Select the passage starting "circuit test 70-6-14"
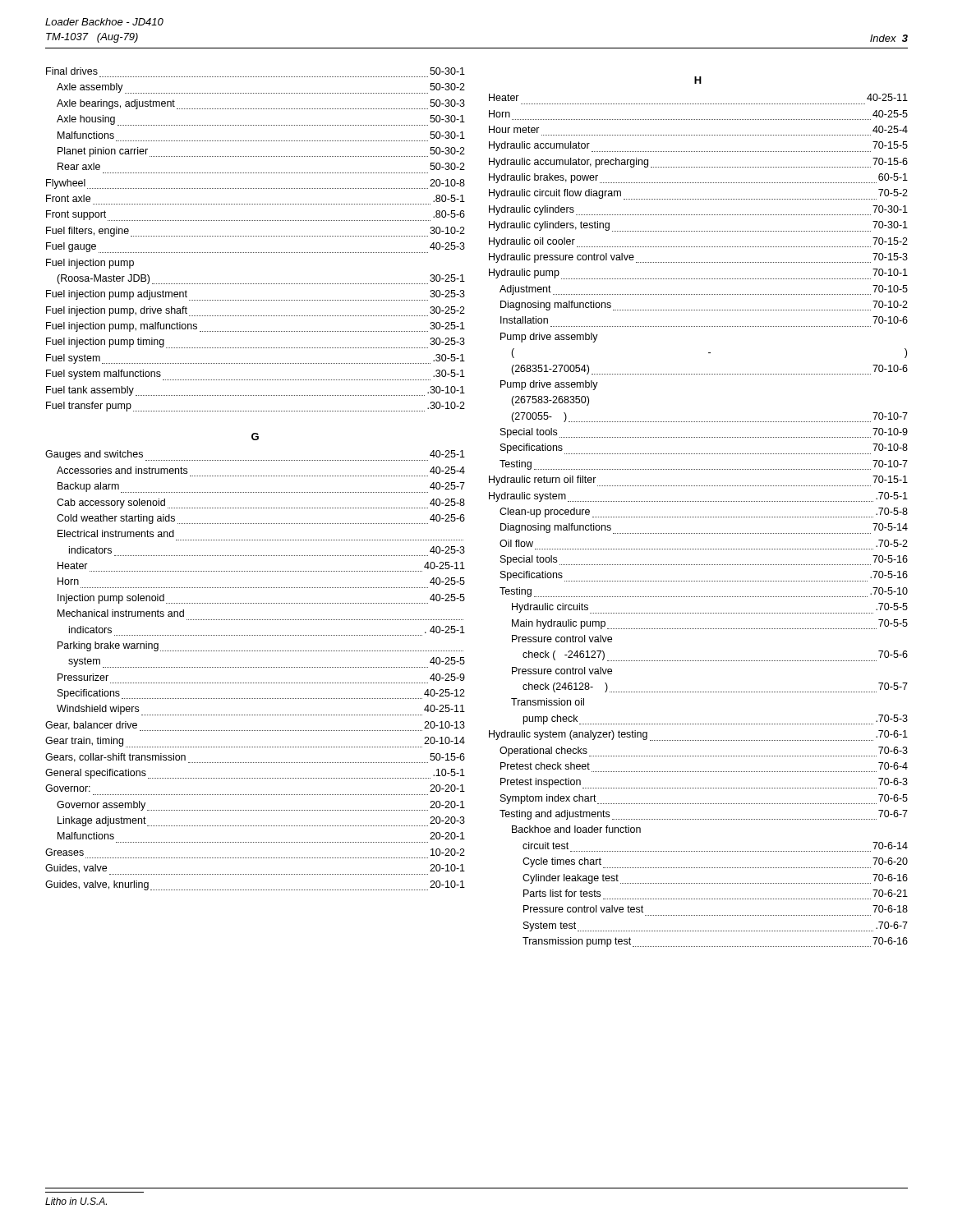The image size is (953, 1232). click(x=715, y=846)
